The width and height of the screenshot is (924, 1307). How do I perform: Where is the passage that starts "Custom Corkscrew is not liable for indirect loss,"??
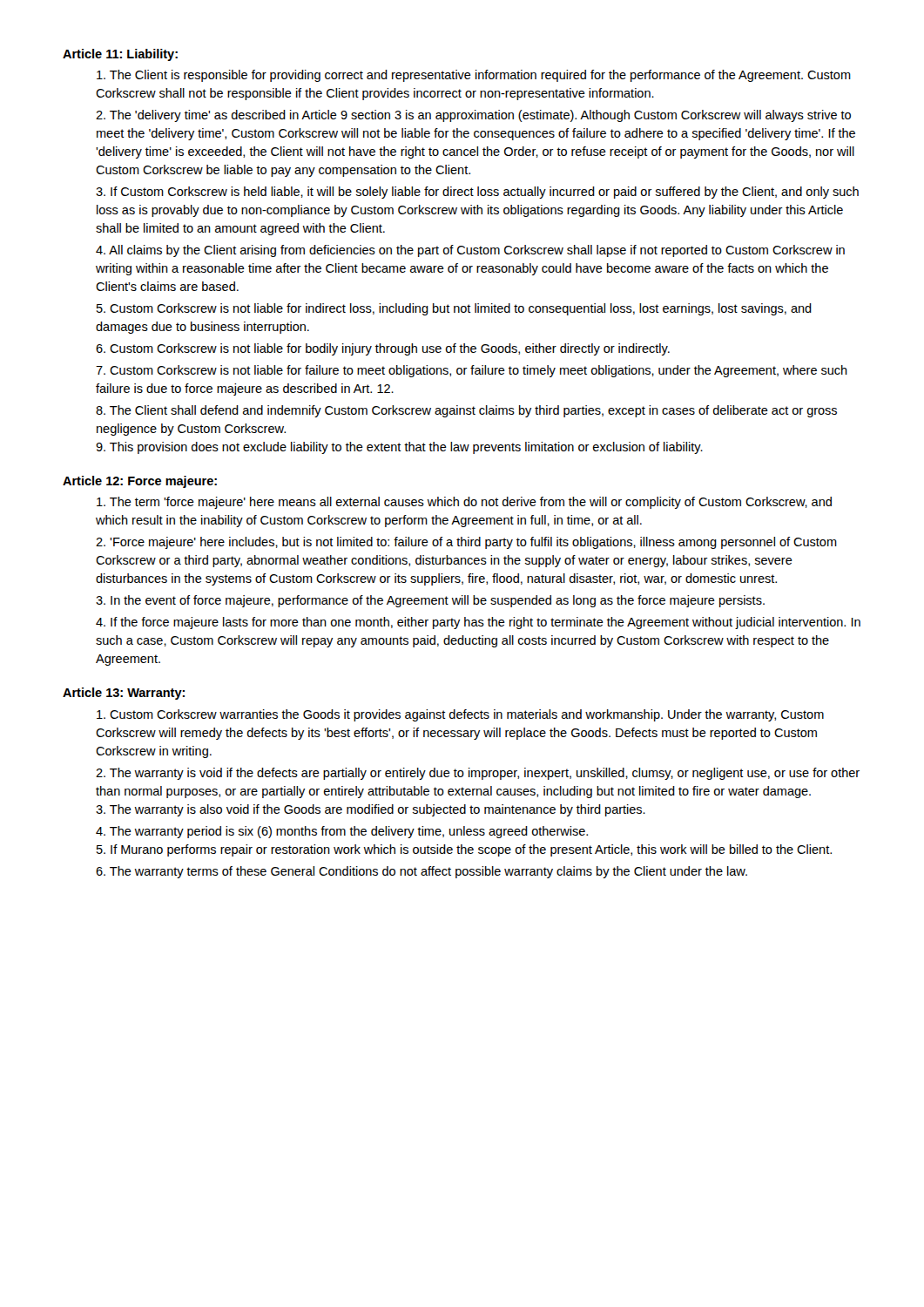(x=454, y=318)
